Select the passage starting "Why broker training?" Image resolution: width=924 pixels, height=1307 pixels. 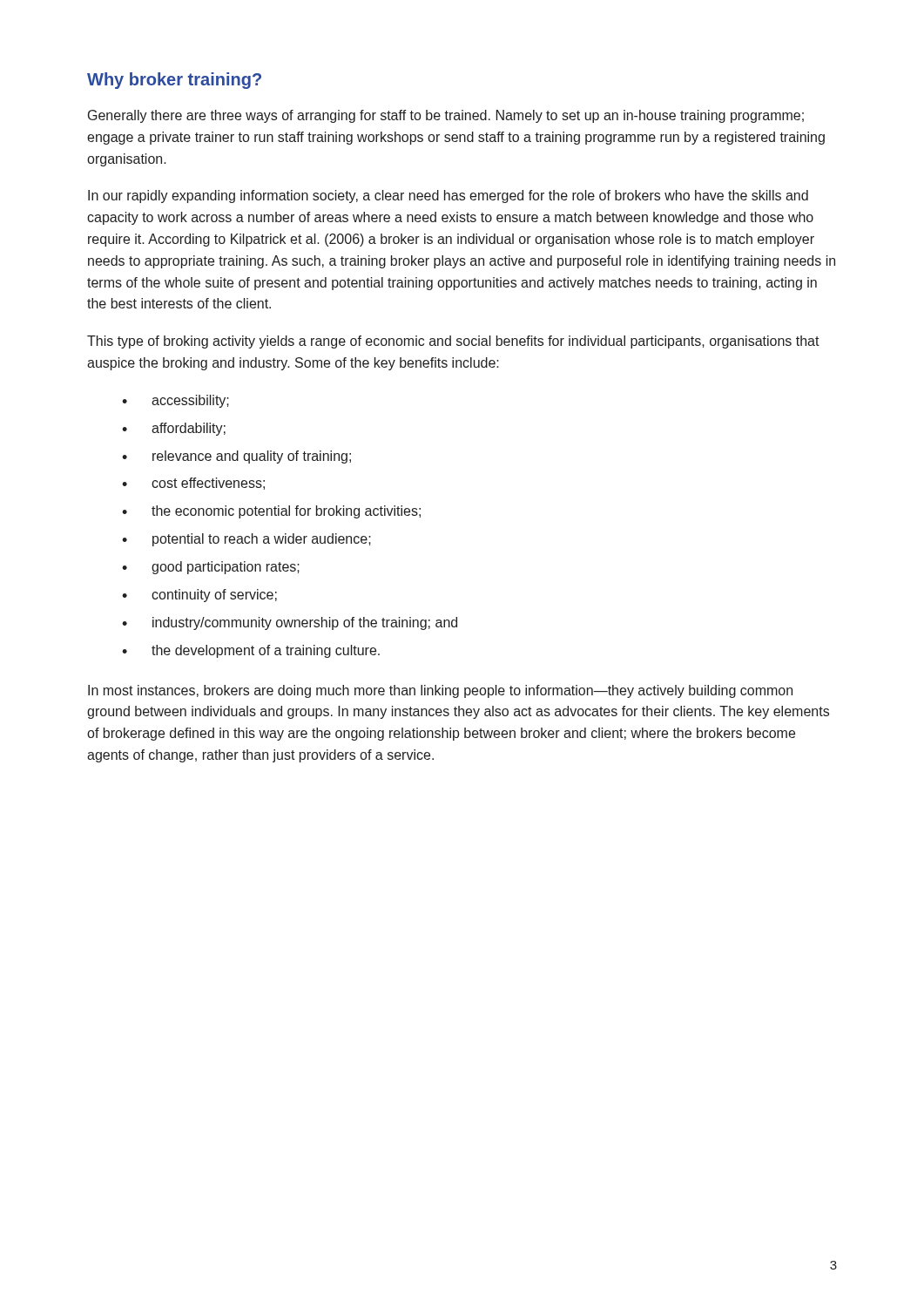click(174, 81)
